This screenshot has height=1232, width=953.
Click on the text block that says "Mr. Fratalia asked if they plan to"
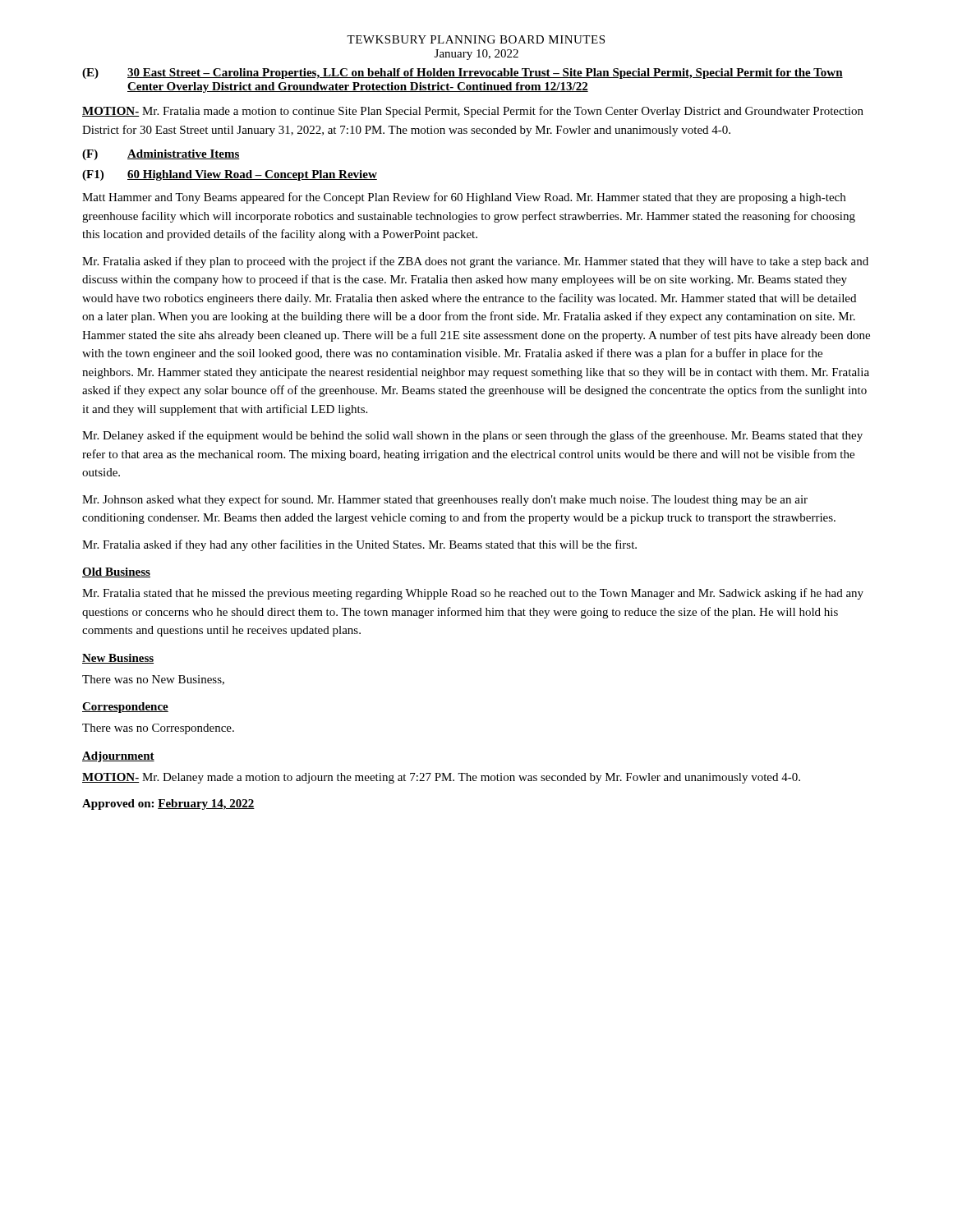point(476,335)
